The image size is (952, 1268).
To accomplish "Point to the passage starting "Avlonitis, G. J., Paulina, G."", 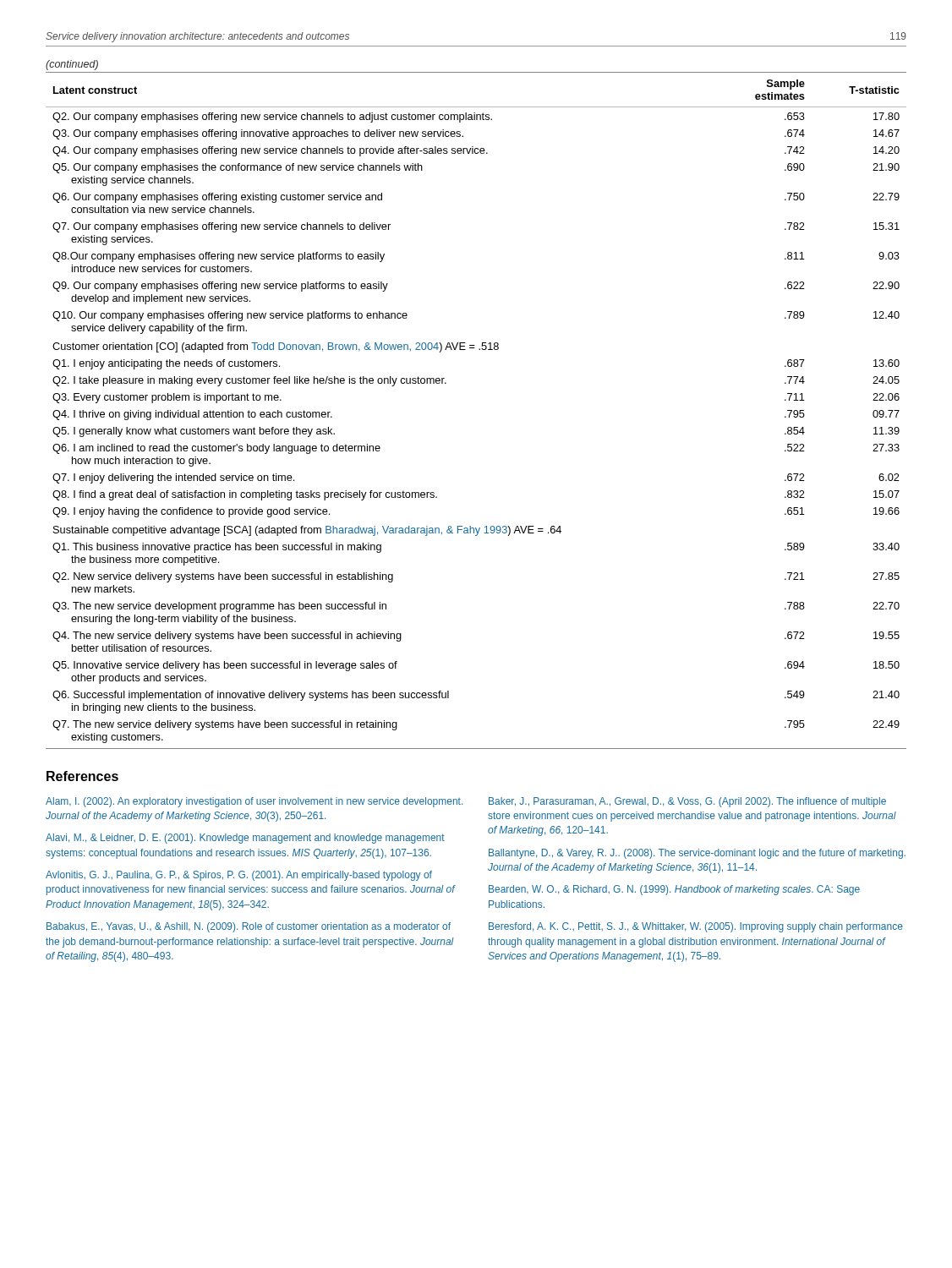I will (x=250, y=890).
